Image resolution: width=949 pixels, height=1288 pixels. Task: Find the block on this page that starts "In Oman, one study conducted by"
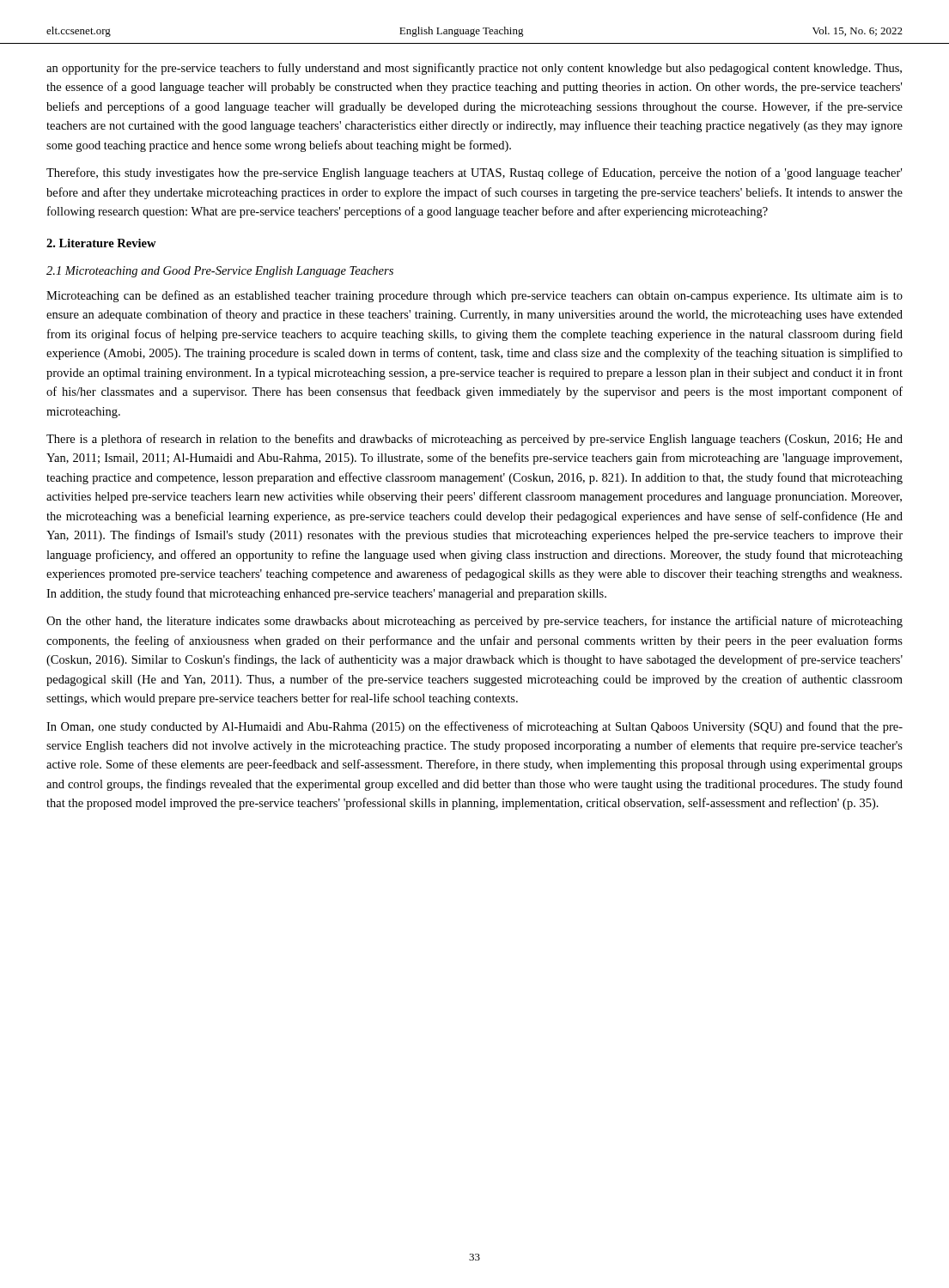tap(474, 765)
